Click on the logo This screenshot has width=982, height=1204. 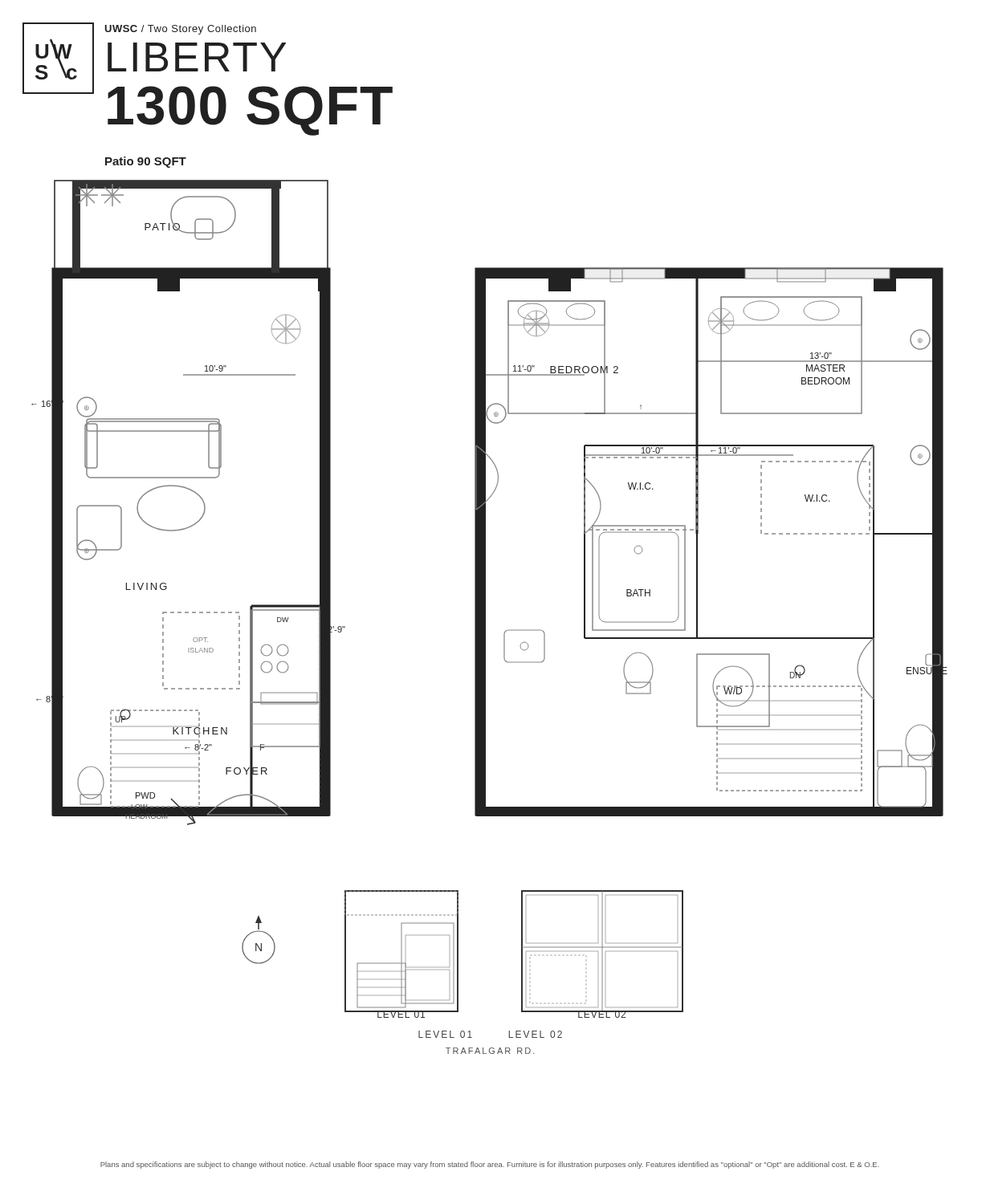tap(58, 58)
